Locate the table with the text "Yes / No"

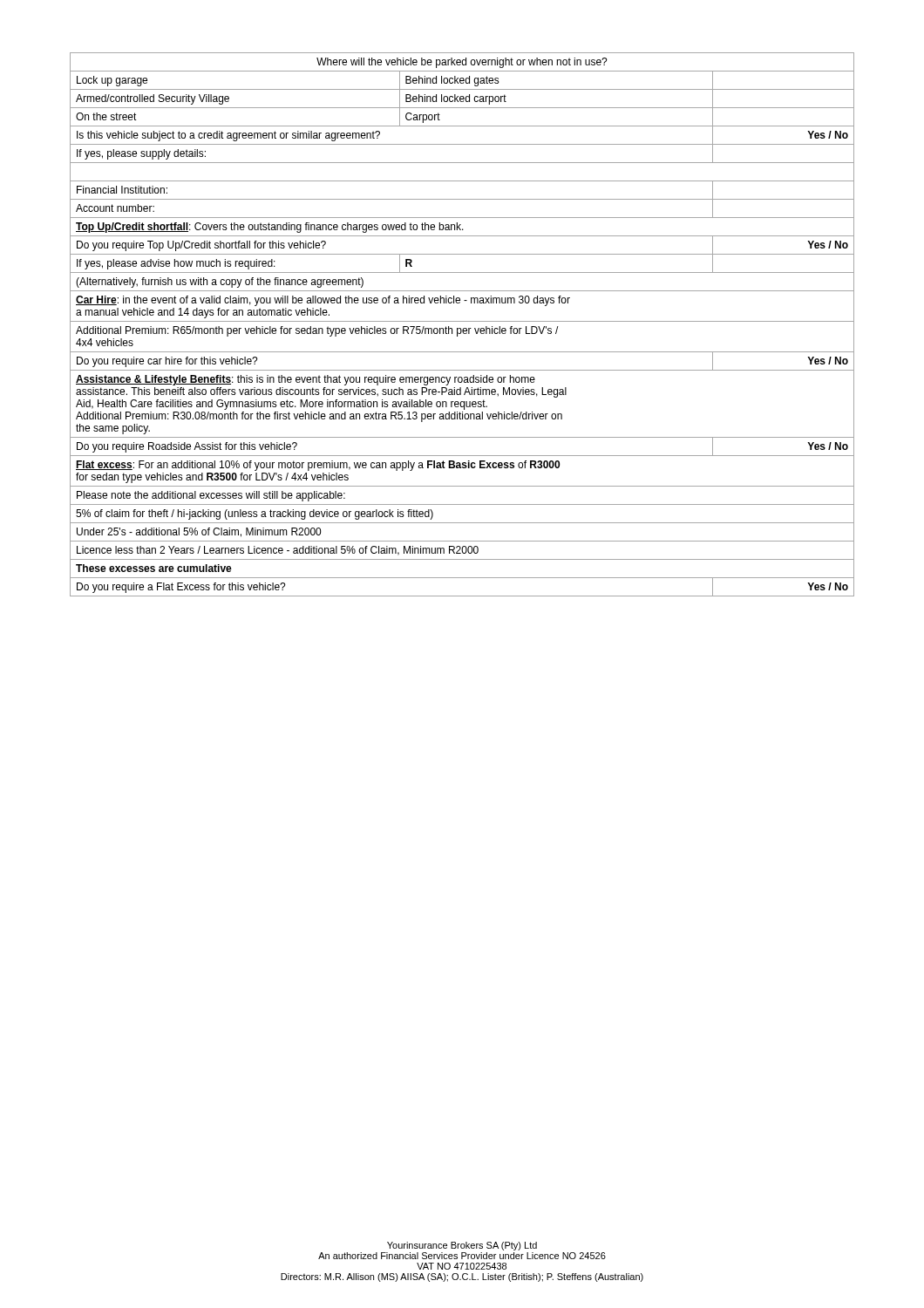pyautogui.click(x=462, y=324)
